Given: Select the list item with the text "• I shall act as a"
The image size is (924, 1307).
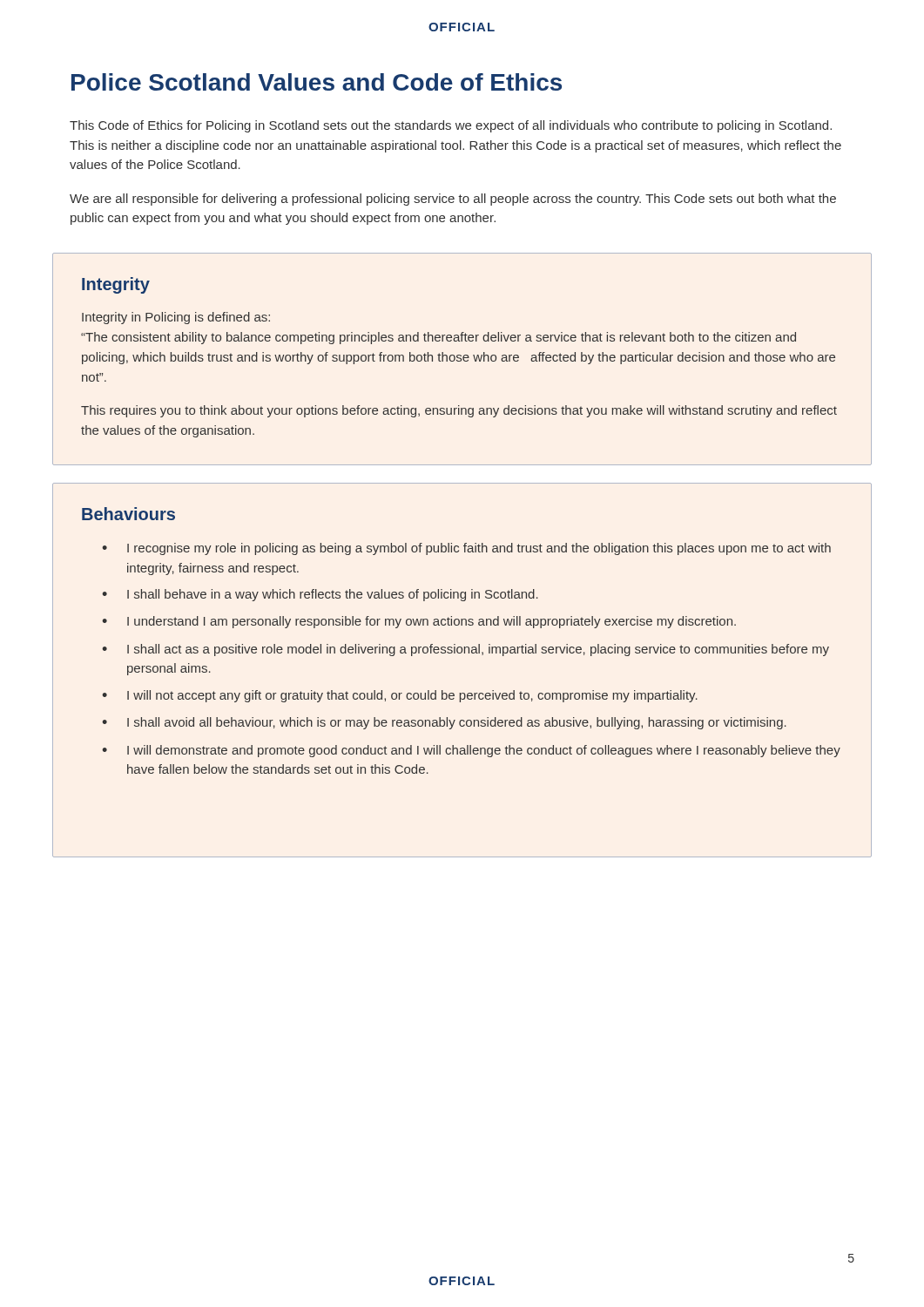Looking at the screenshot, I should 472,659.
